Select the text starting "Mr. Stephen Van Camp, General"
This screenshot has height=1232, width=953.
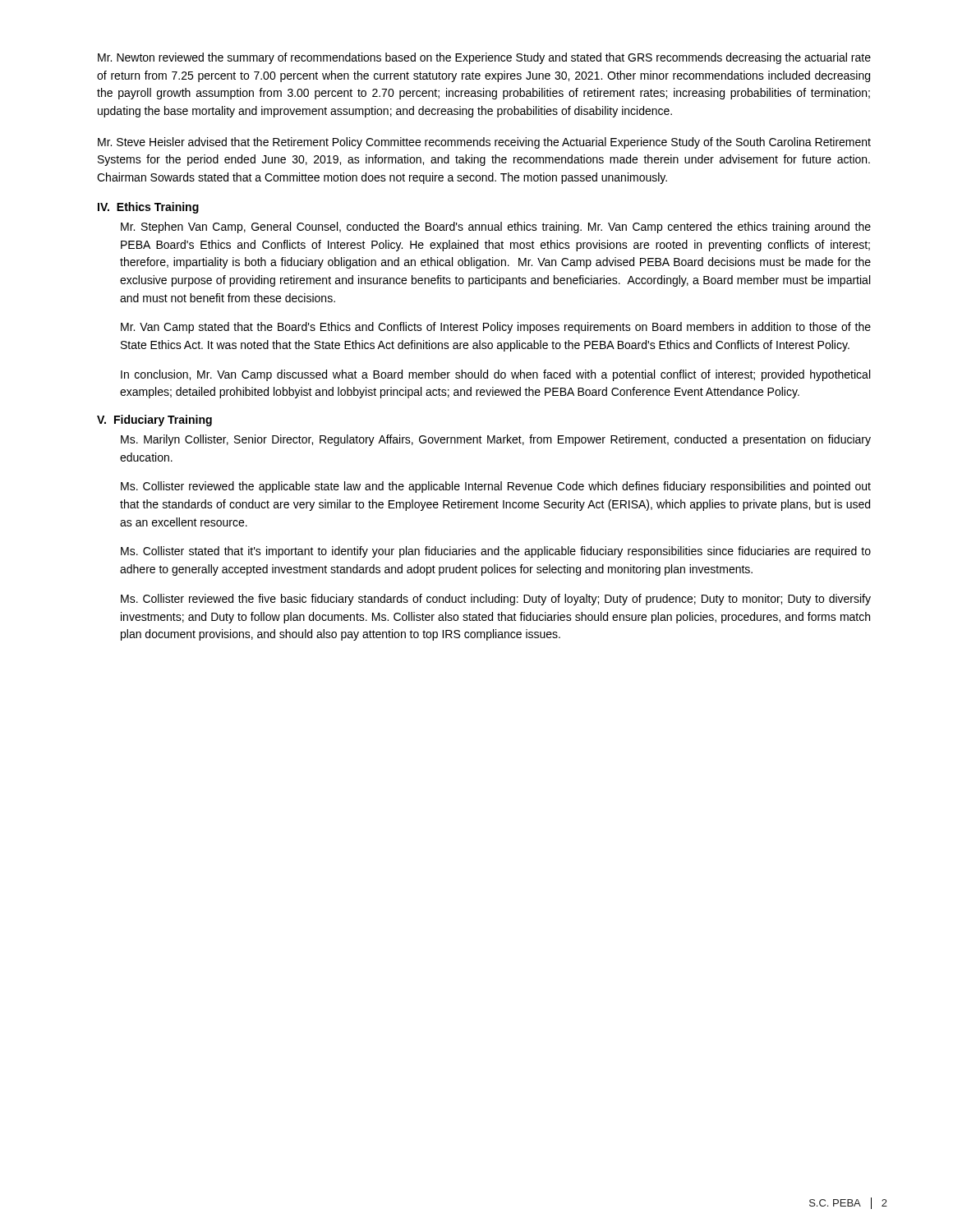click(x=495, y=263)
